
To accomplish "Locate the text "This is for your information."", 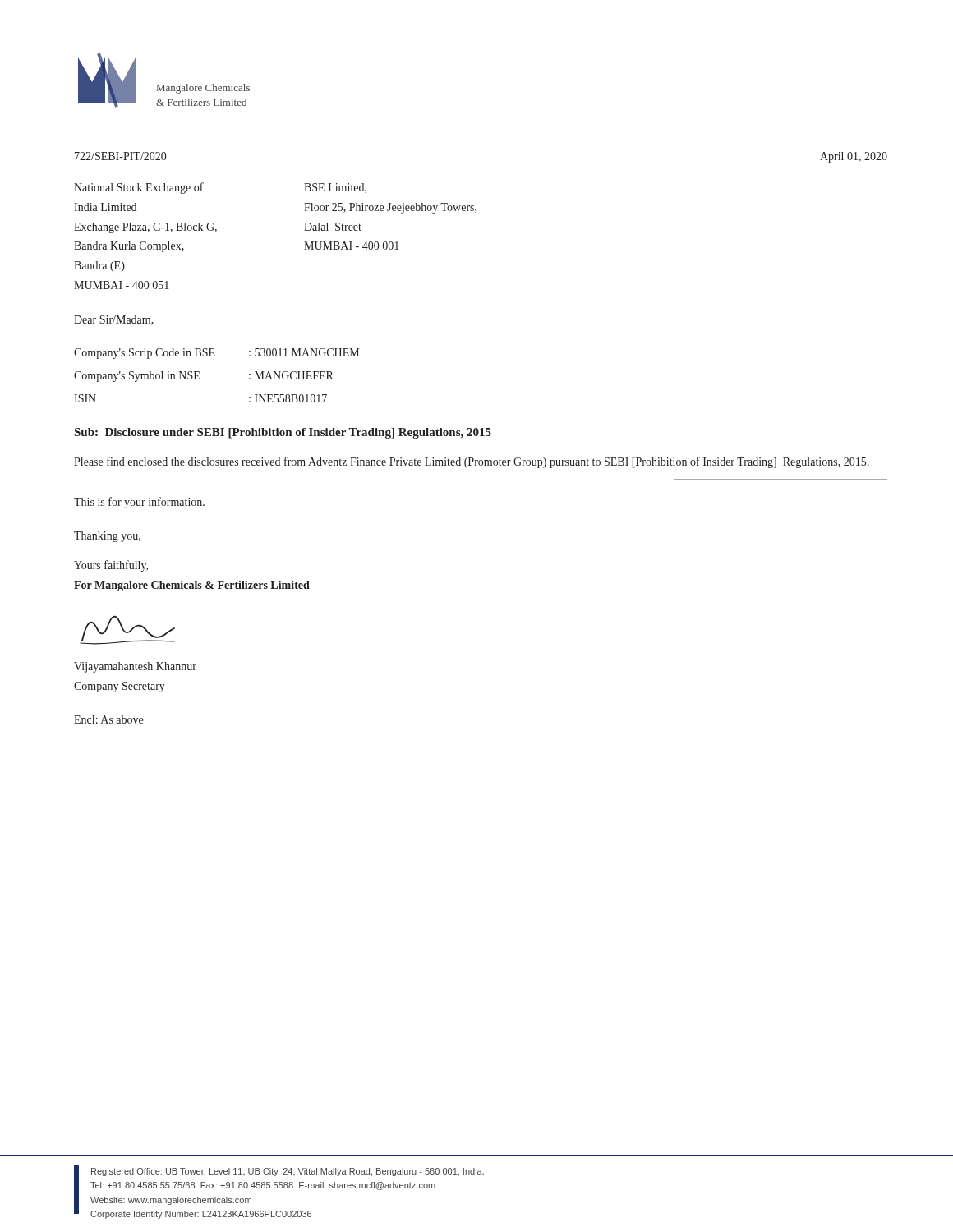I will pos(140,503).
